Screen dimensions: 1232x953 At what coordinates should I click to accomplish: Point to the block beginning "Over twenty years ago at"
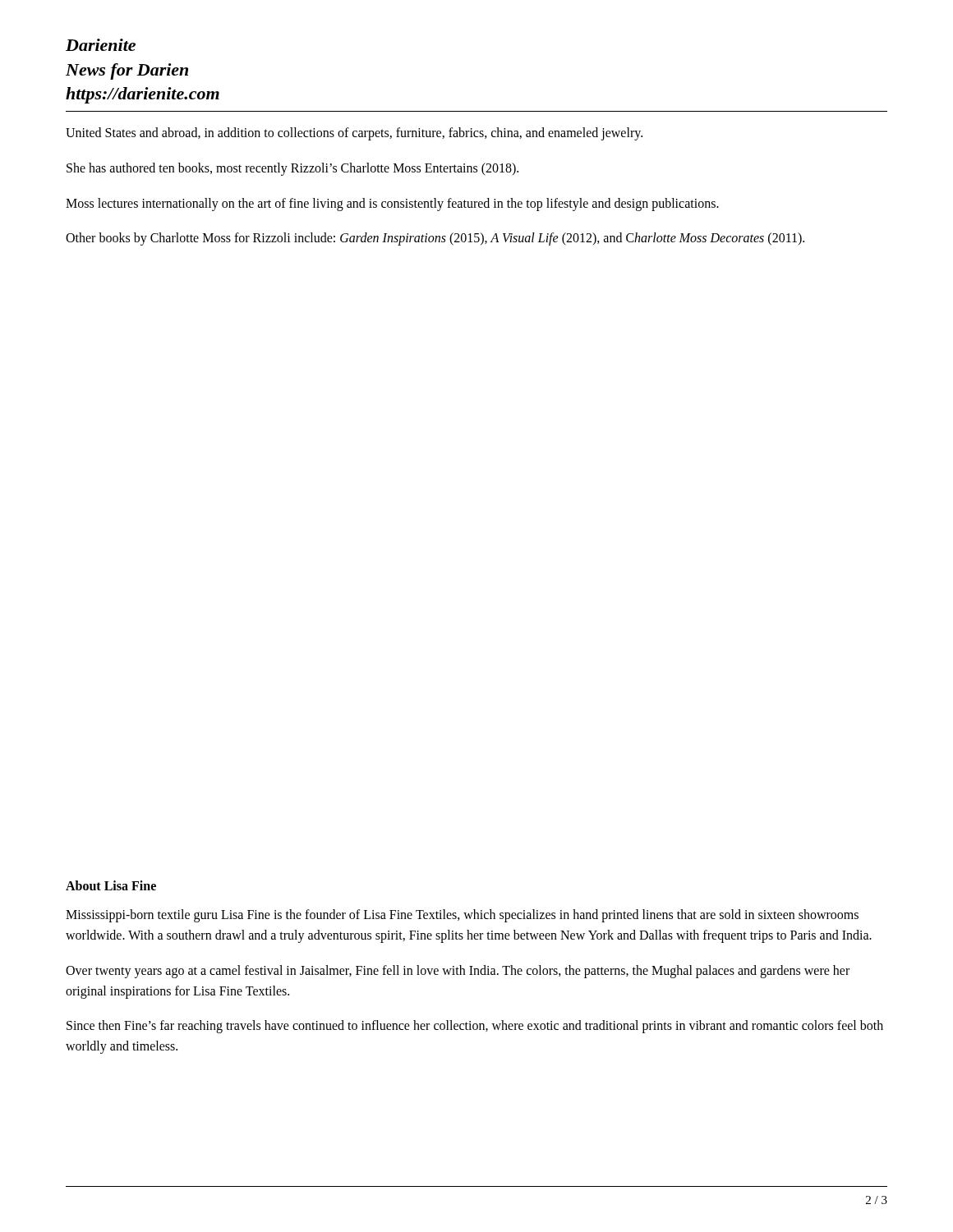pos(458,980)
